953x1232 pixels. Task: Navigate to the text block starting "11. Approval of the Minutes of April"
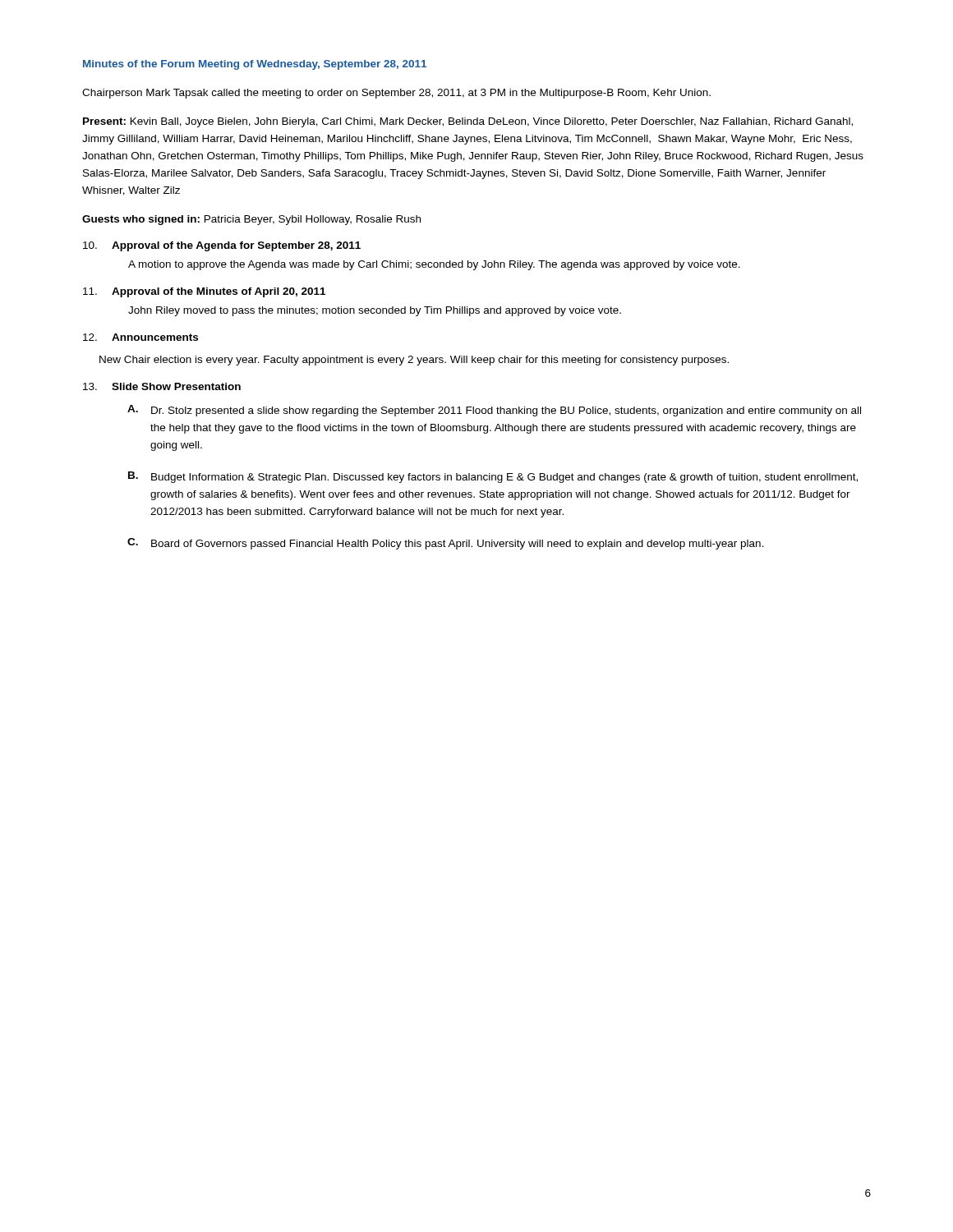[x=204, y=291]
